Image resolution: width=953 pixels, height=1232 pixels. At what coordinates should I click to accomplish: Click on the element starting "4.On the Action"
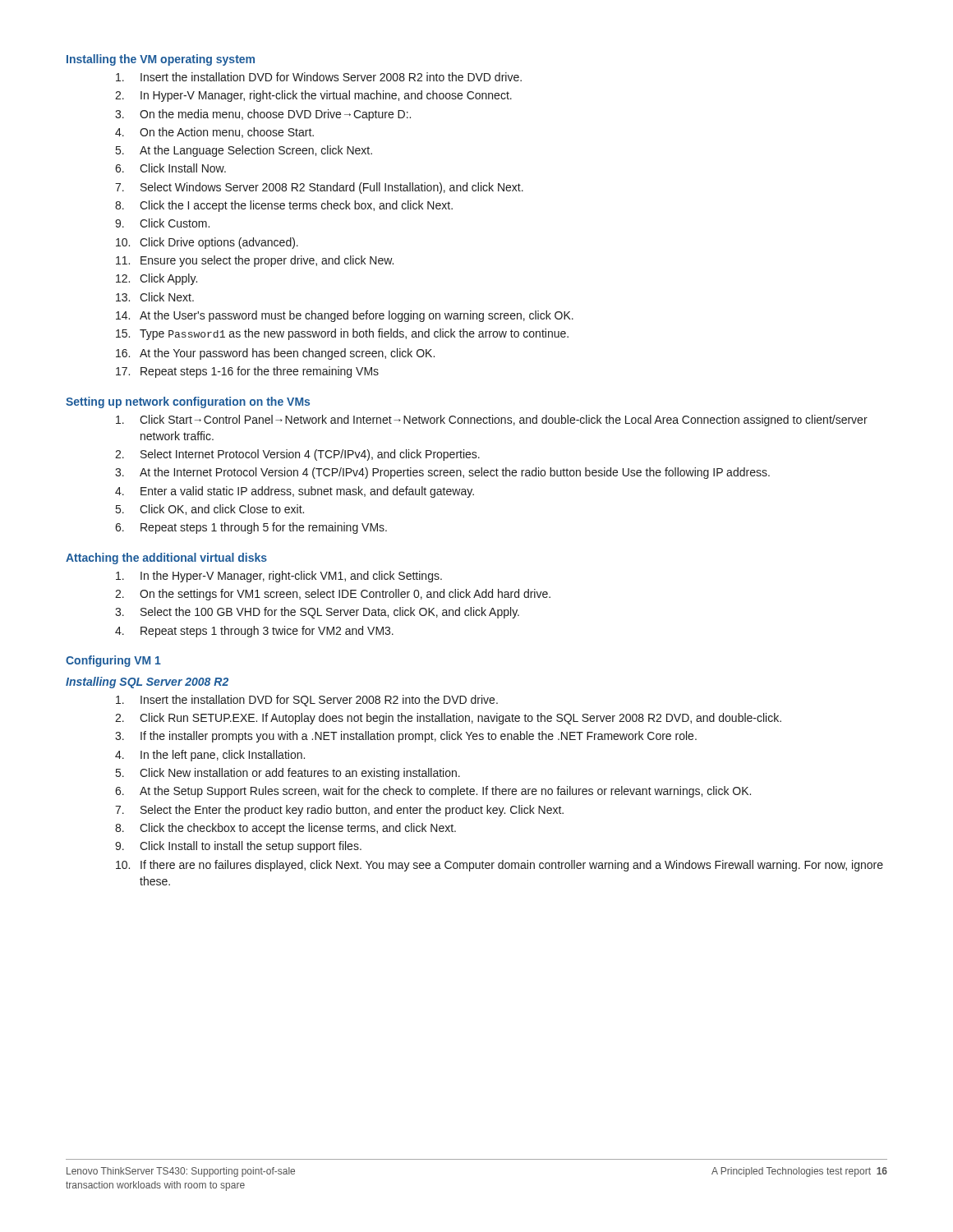coord(214,133)
